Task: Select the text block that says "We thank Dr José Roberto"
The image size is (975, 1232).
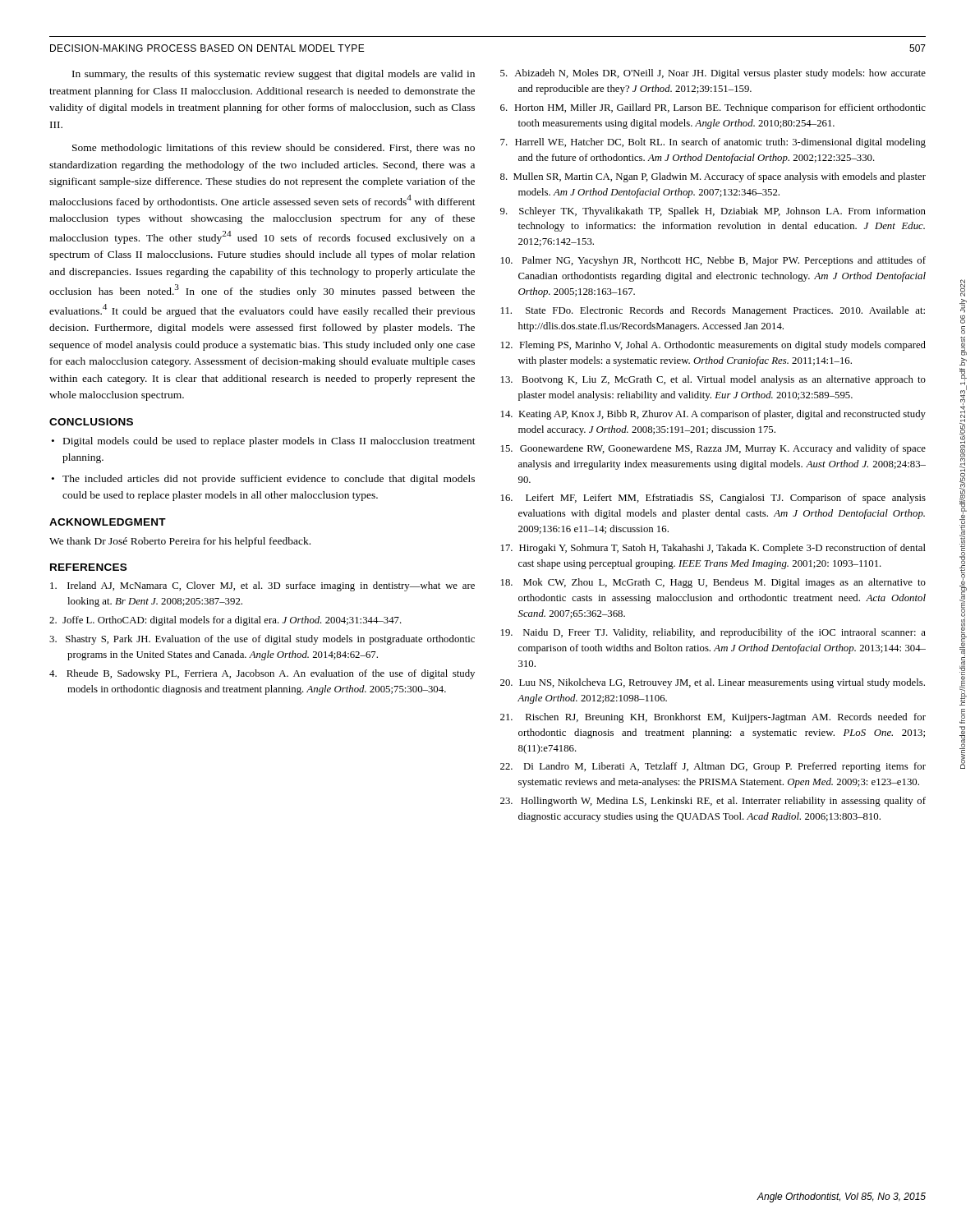Action: pos(180,541)
